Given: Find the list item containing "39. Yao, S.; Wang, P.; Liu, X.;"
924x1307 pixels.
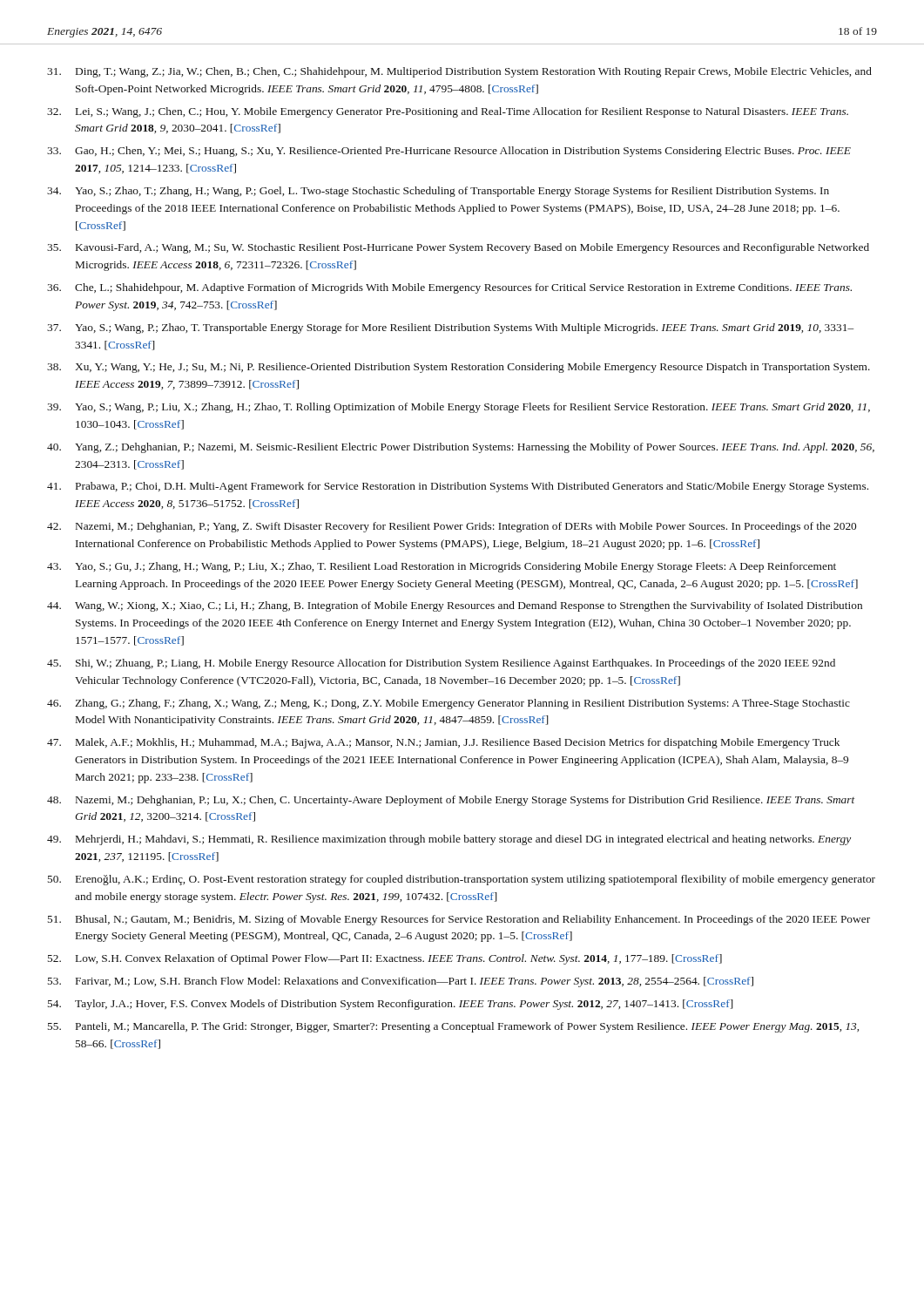Looking at the screenshot, I should [462, 416].
